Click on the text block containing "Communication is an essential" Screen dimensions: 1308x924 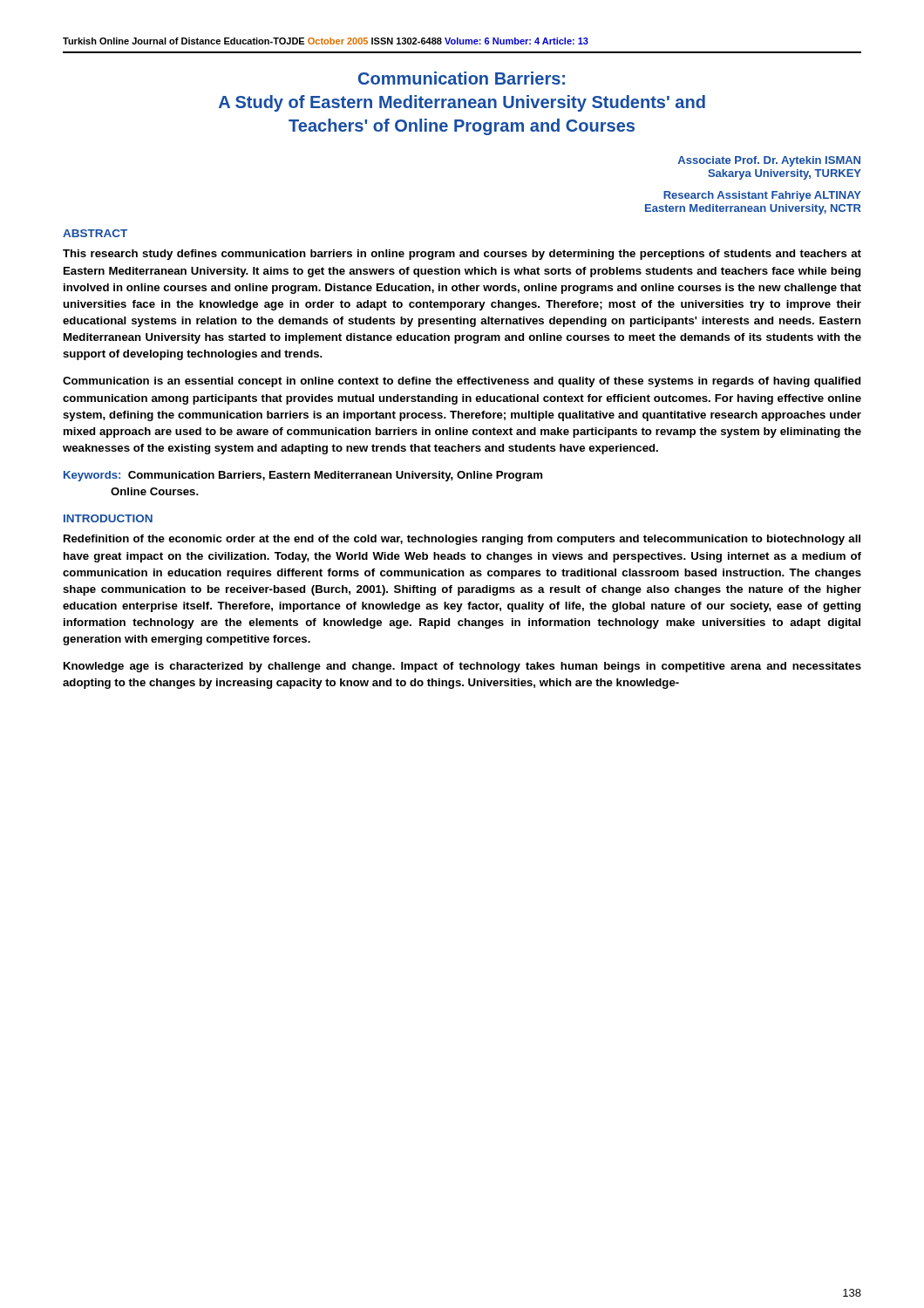(462, 414)
